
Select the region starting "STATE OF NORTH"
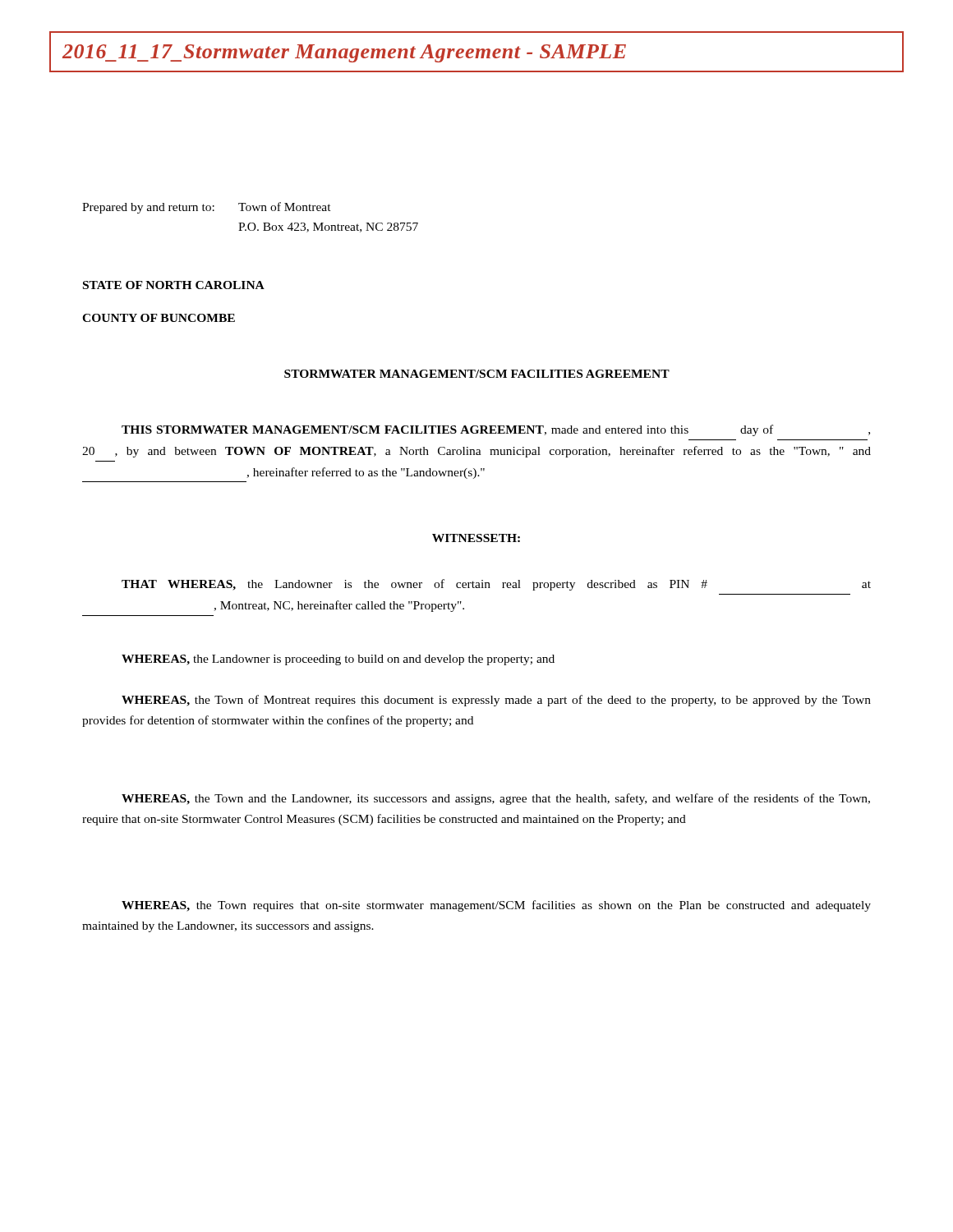(173, 285)
